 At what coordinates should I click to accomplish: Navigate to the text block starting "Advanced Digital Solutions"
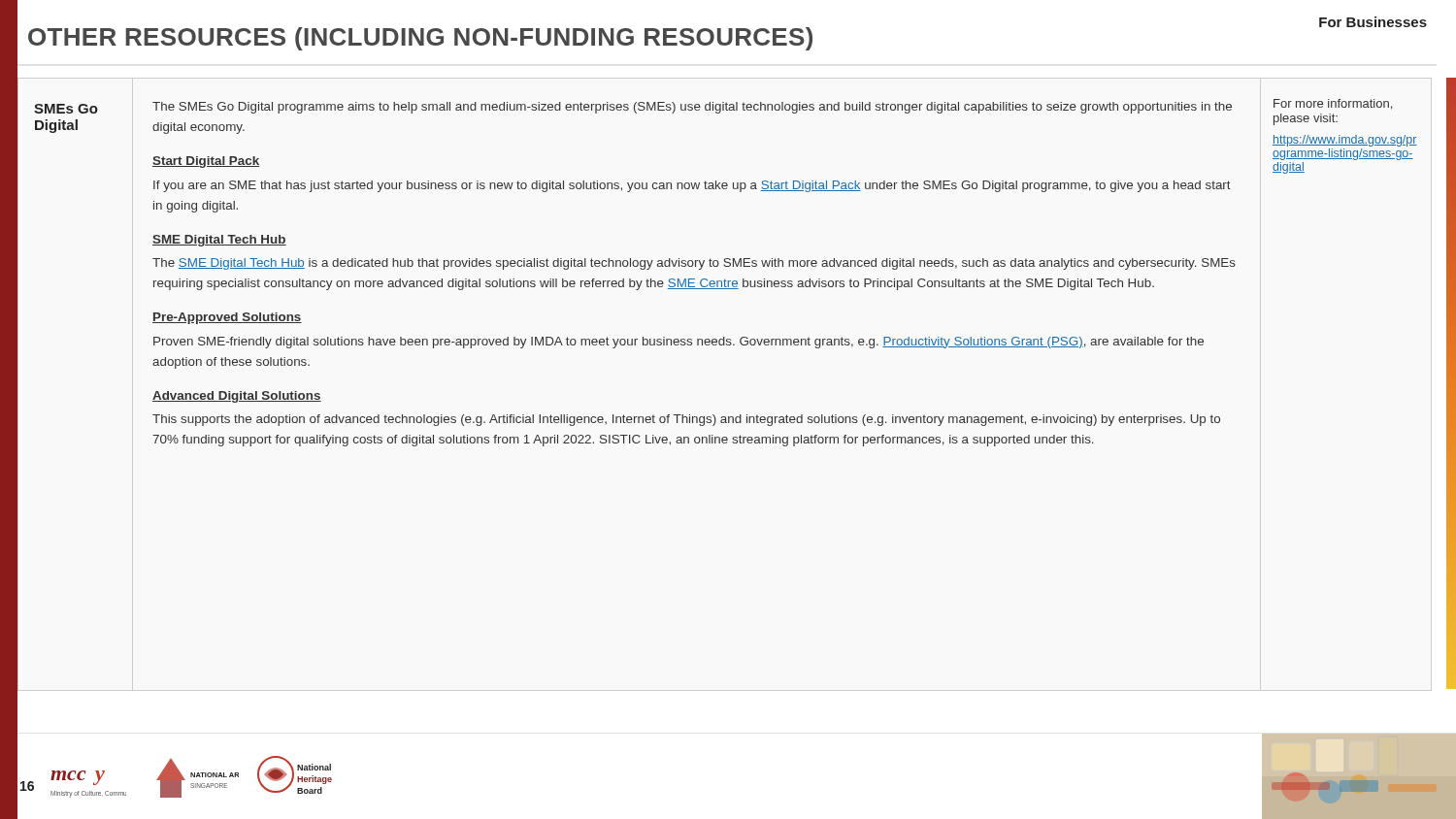click(x=237, y=395)
